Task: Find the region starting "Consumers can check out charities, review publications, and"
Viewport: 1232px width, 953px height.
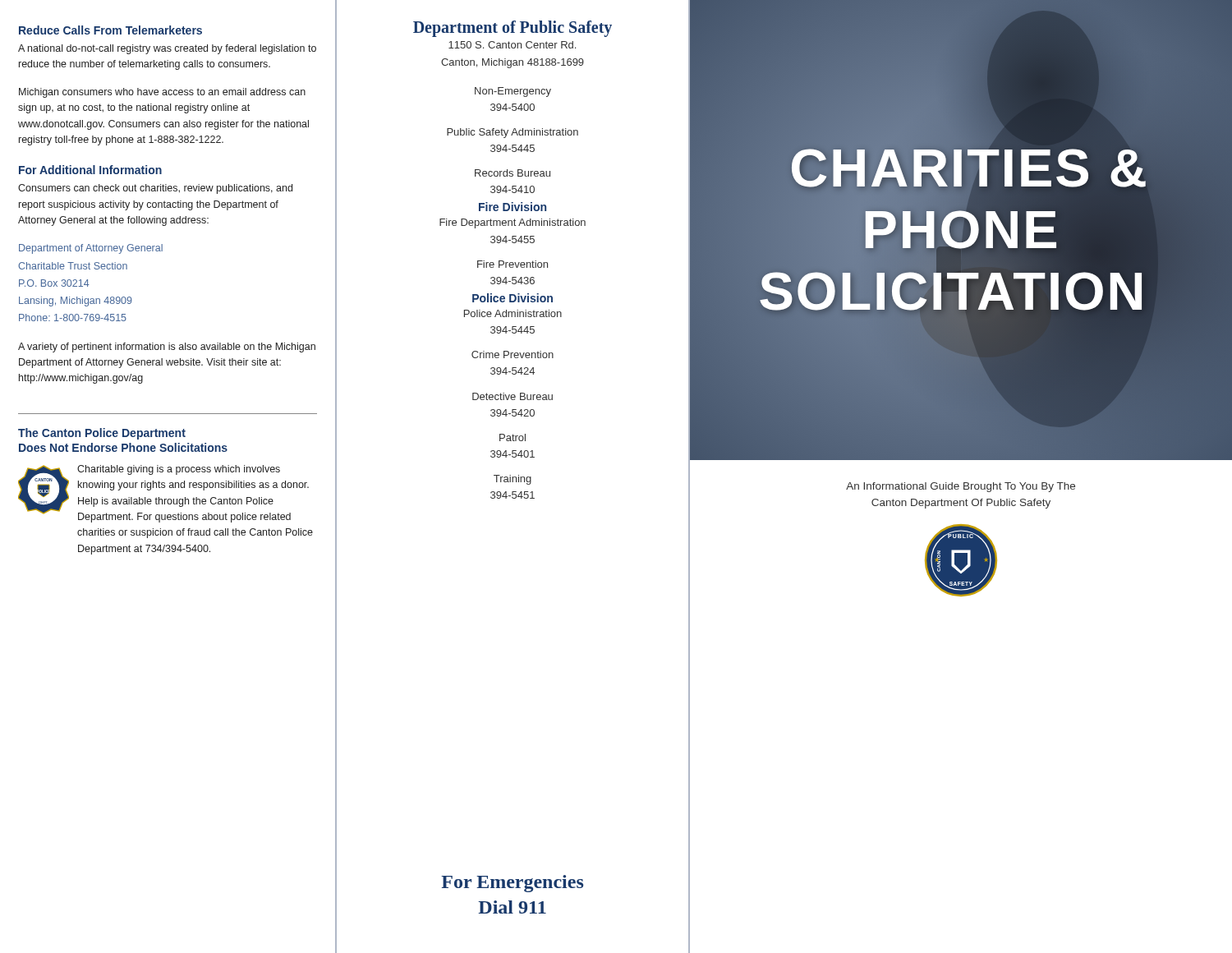Action: [x=156, y=204]
